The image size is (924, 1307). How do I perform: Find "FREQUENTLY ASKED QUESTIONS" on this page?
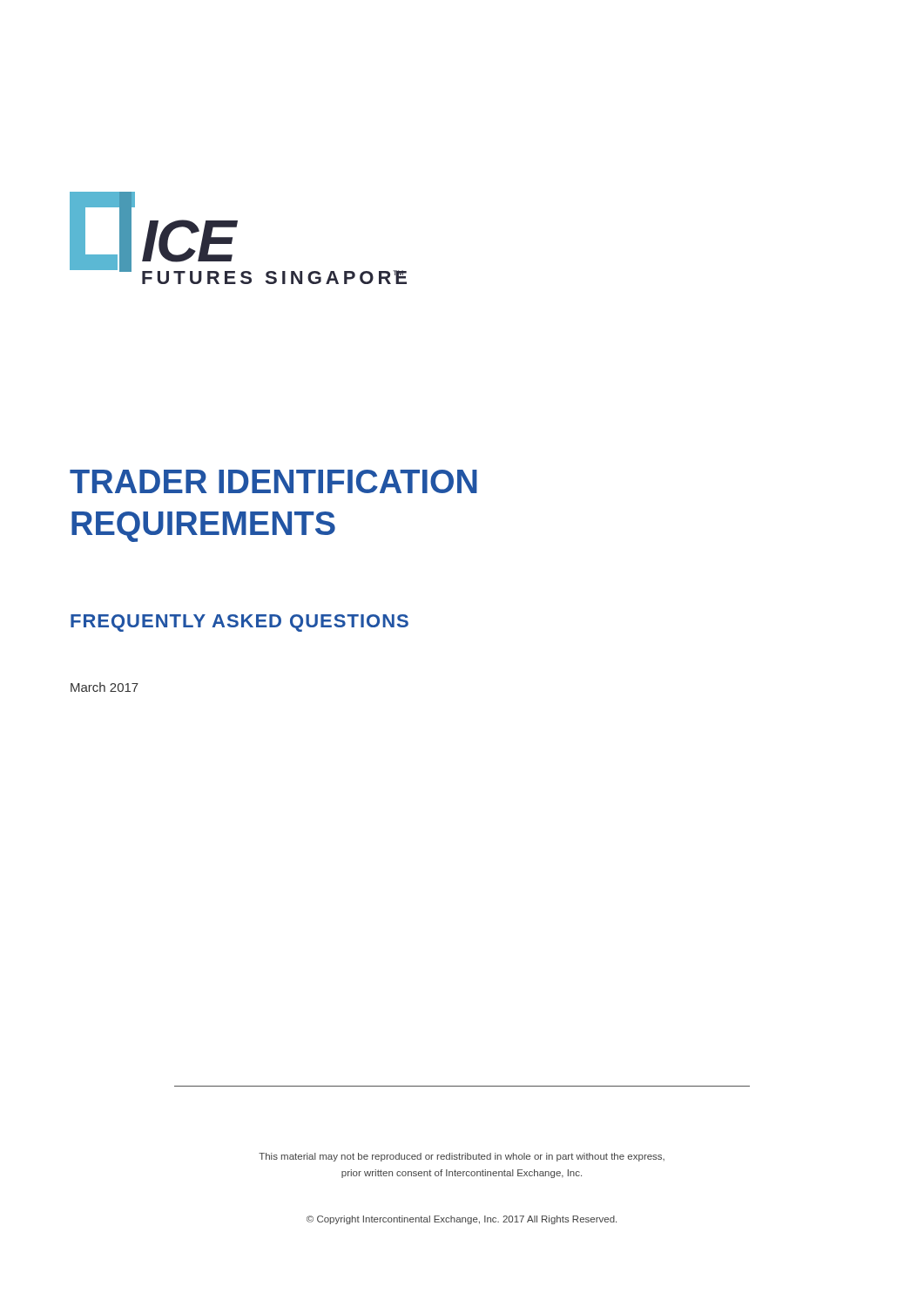[374, 621]
